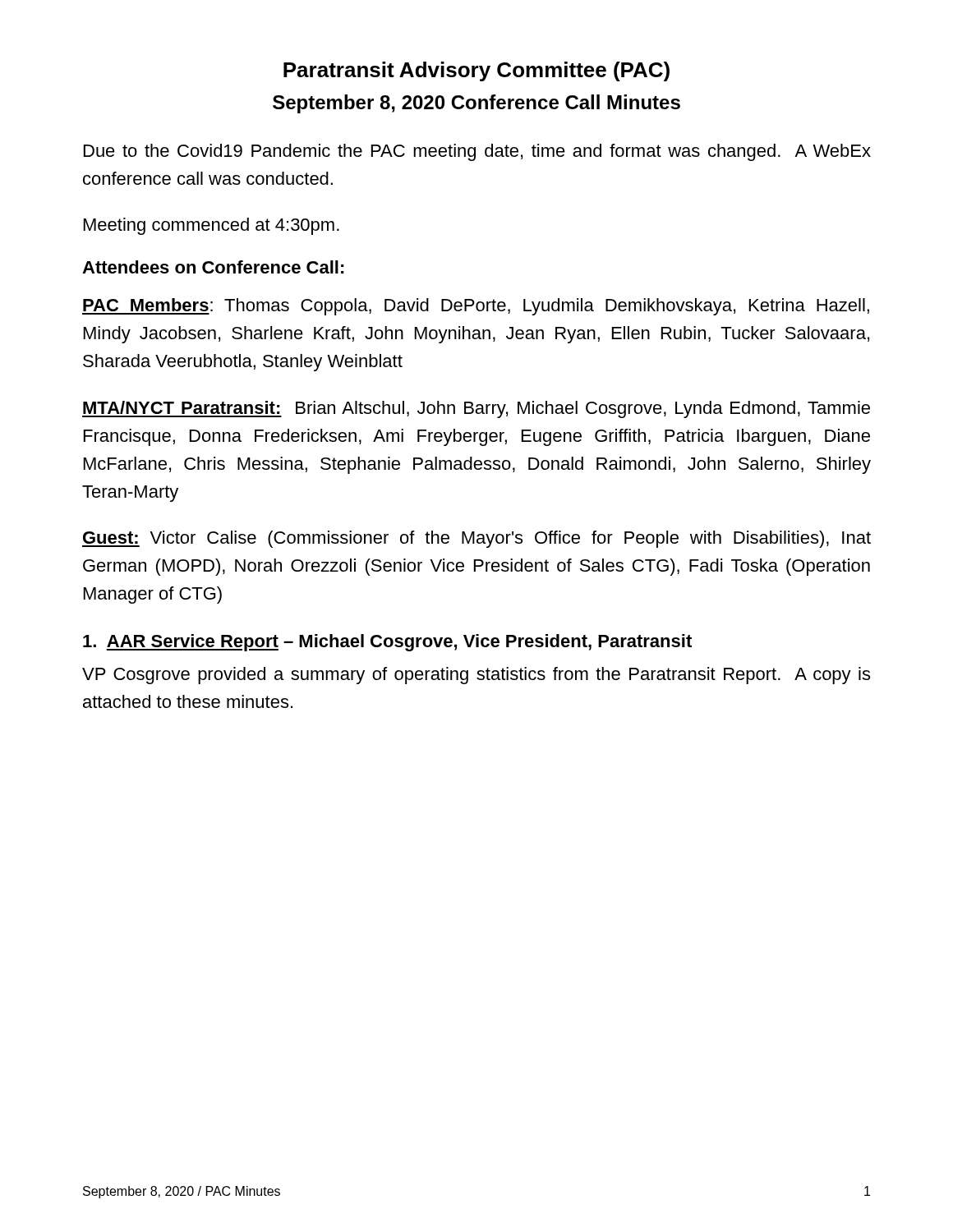Find the block on this page that starts "PAC Members: Thomas Coppola, David DePorte,"
Image resolution: width=953 pixels, height=1232 pixels.
point(476,333)
